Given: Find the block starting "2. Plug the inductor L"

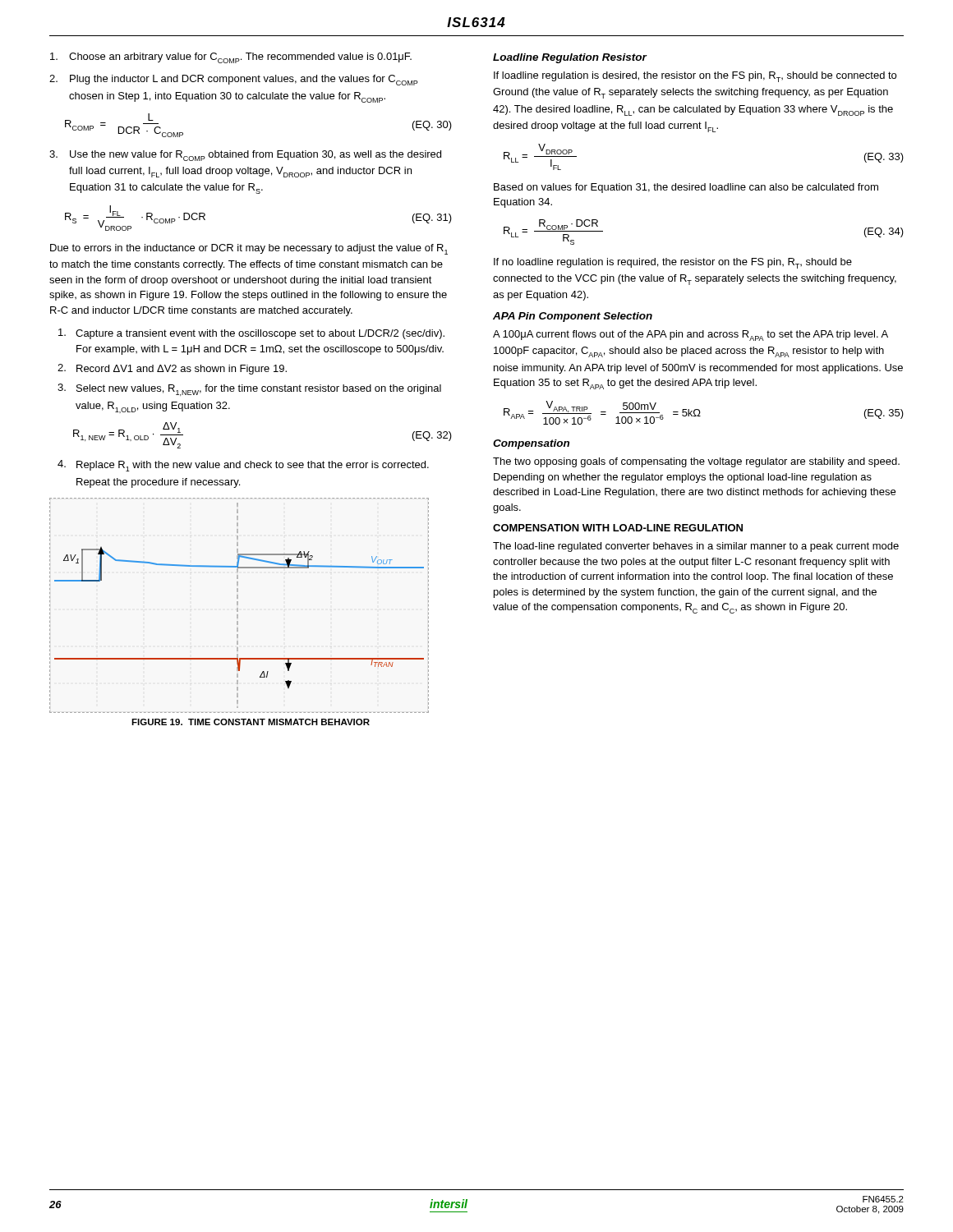Looking at the screenshot, I should coord(251,88).
